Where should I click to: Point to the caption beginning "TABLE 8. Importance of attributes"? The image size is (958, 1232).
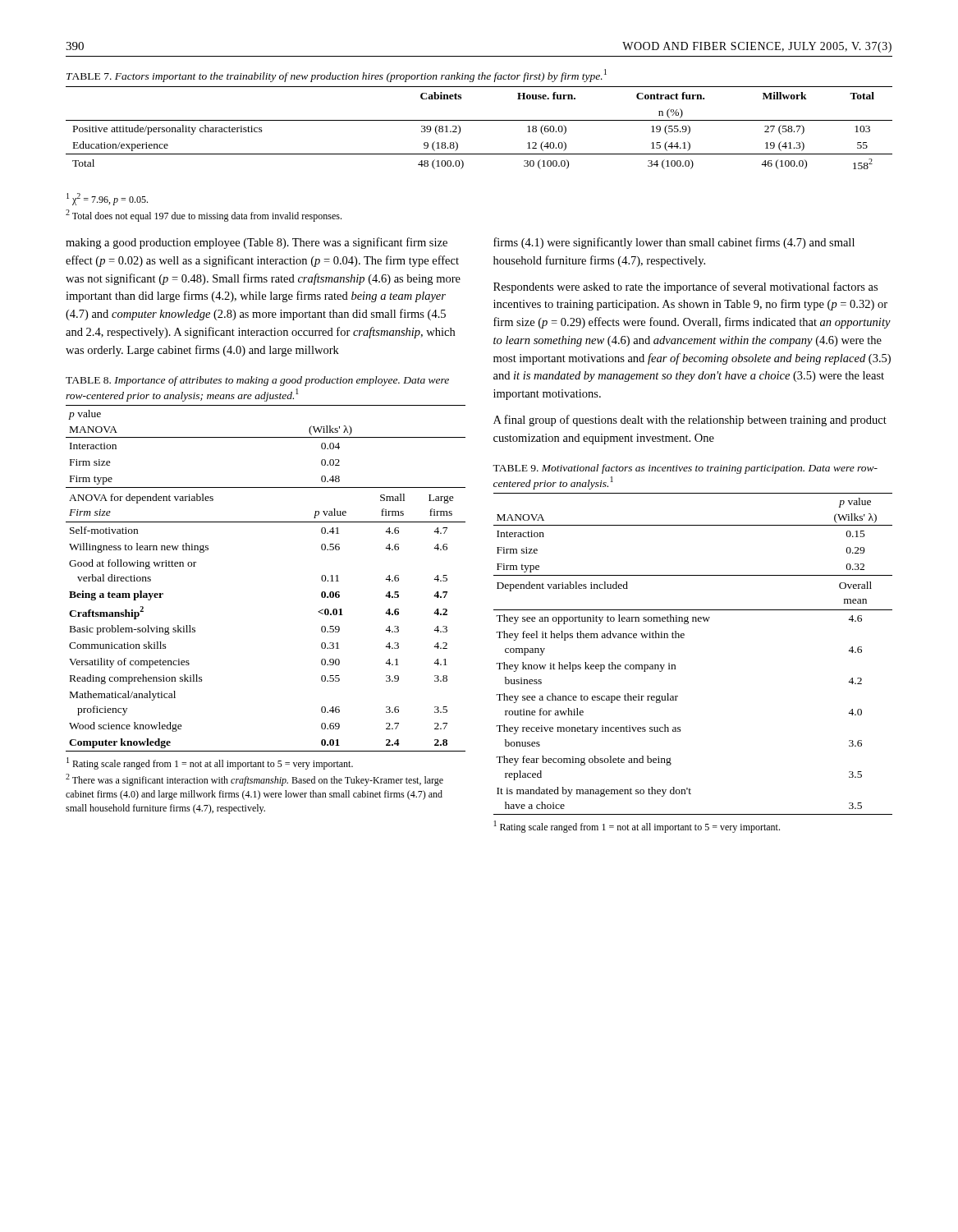(x=258, y=388)
